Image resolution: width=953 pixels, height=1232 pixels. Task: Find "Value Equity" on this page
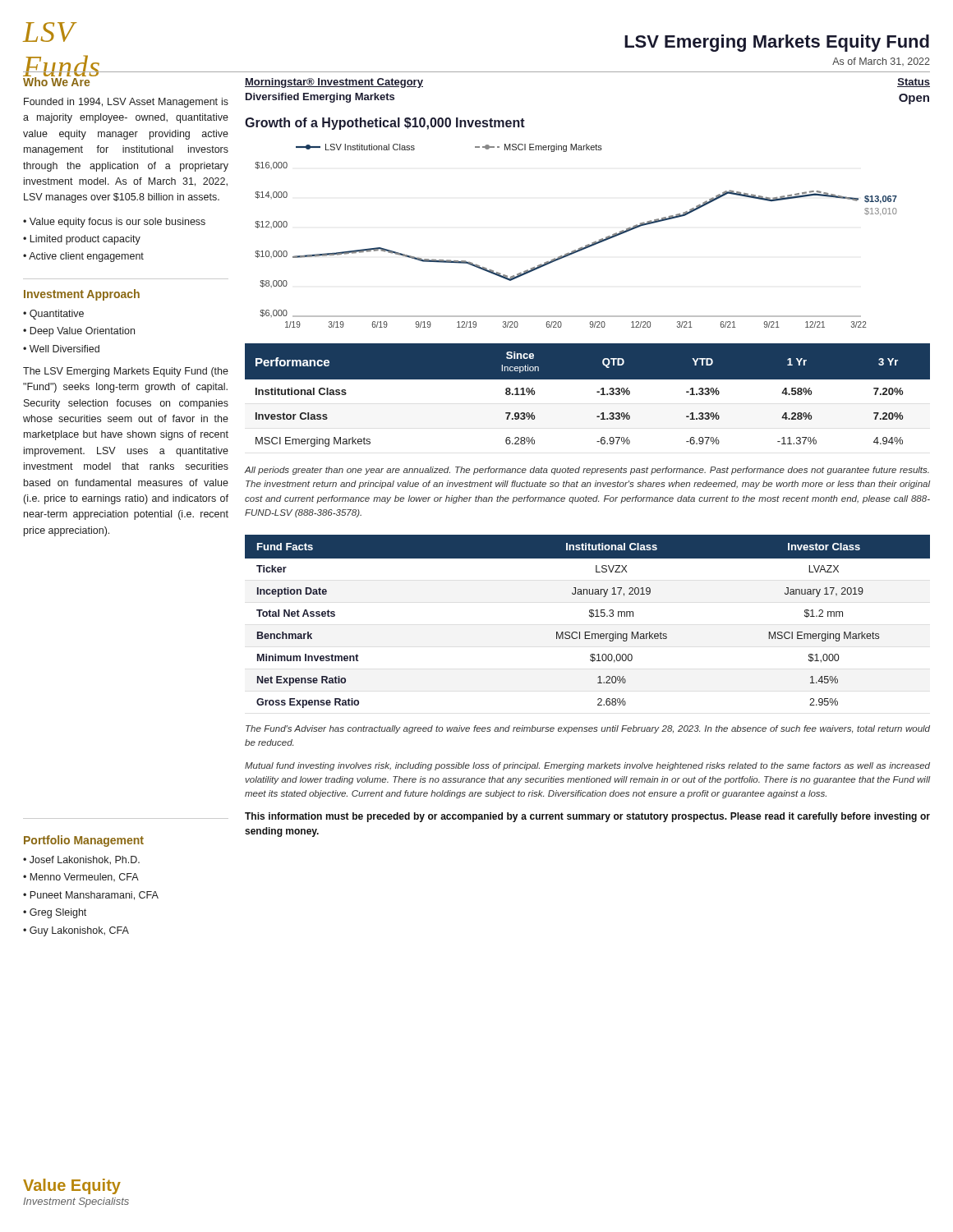coord(72,1185)
